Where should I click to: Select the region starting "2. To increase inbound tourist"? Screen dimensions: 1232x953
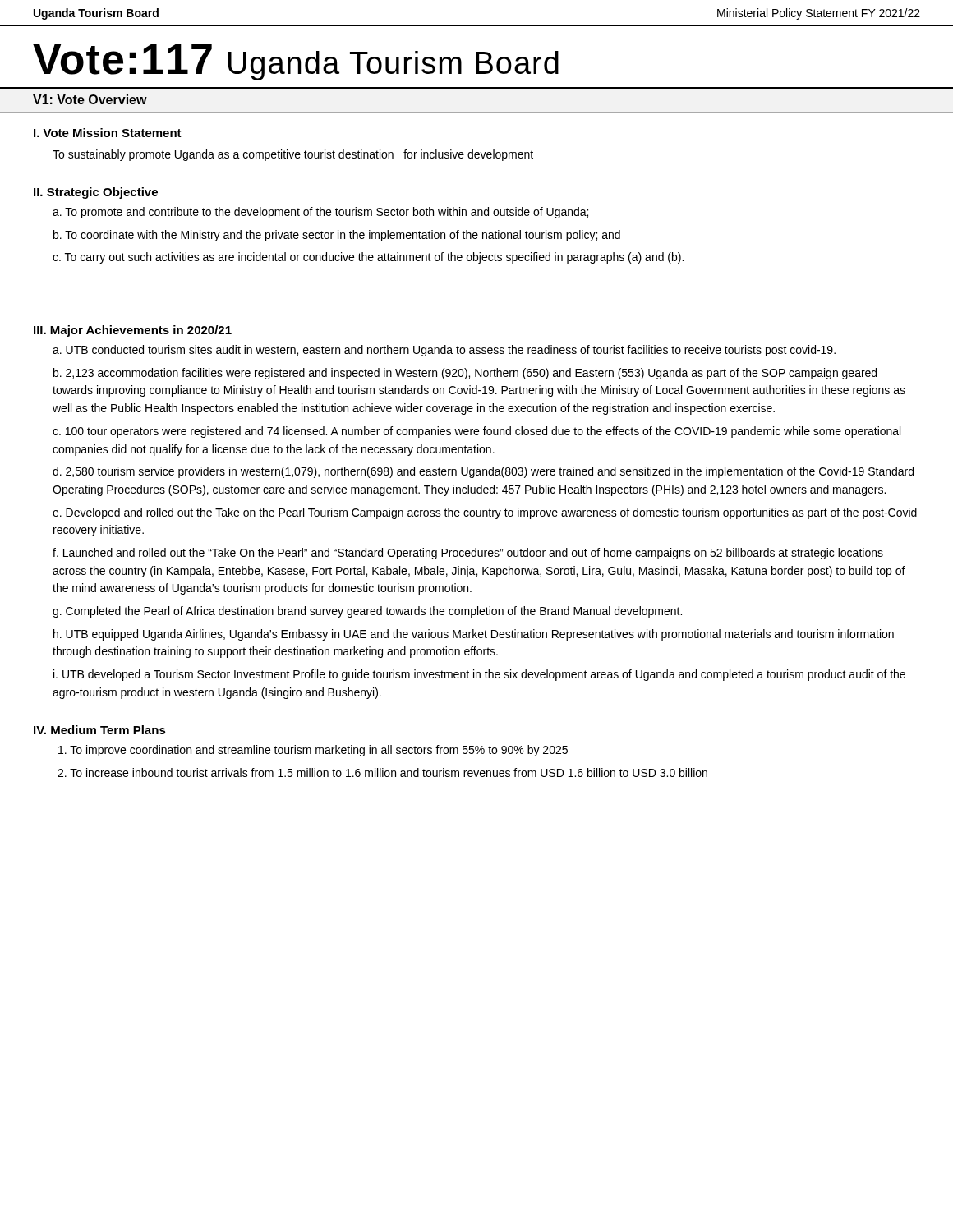pos(383,773)
